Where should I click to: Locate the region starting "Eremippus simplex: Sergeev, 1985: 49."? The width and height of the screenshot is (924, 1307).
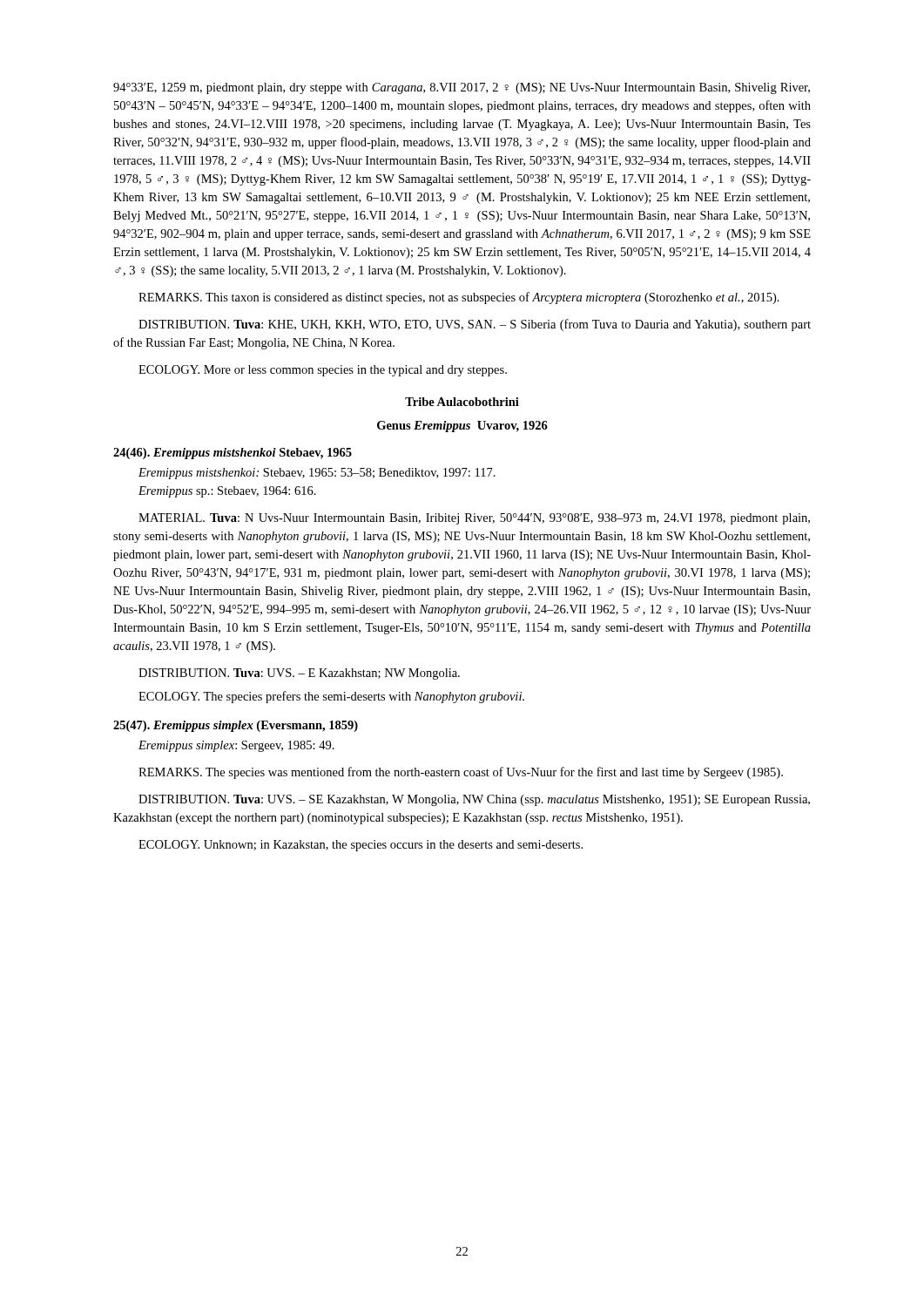[x=237, y=745]
